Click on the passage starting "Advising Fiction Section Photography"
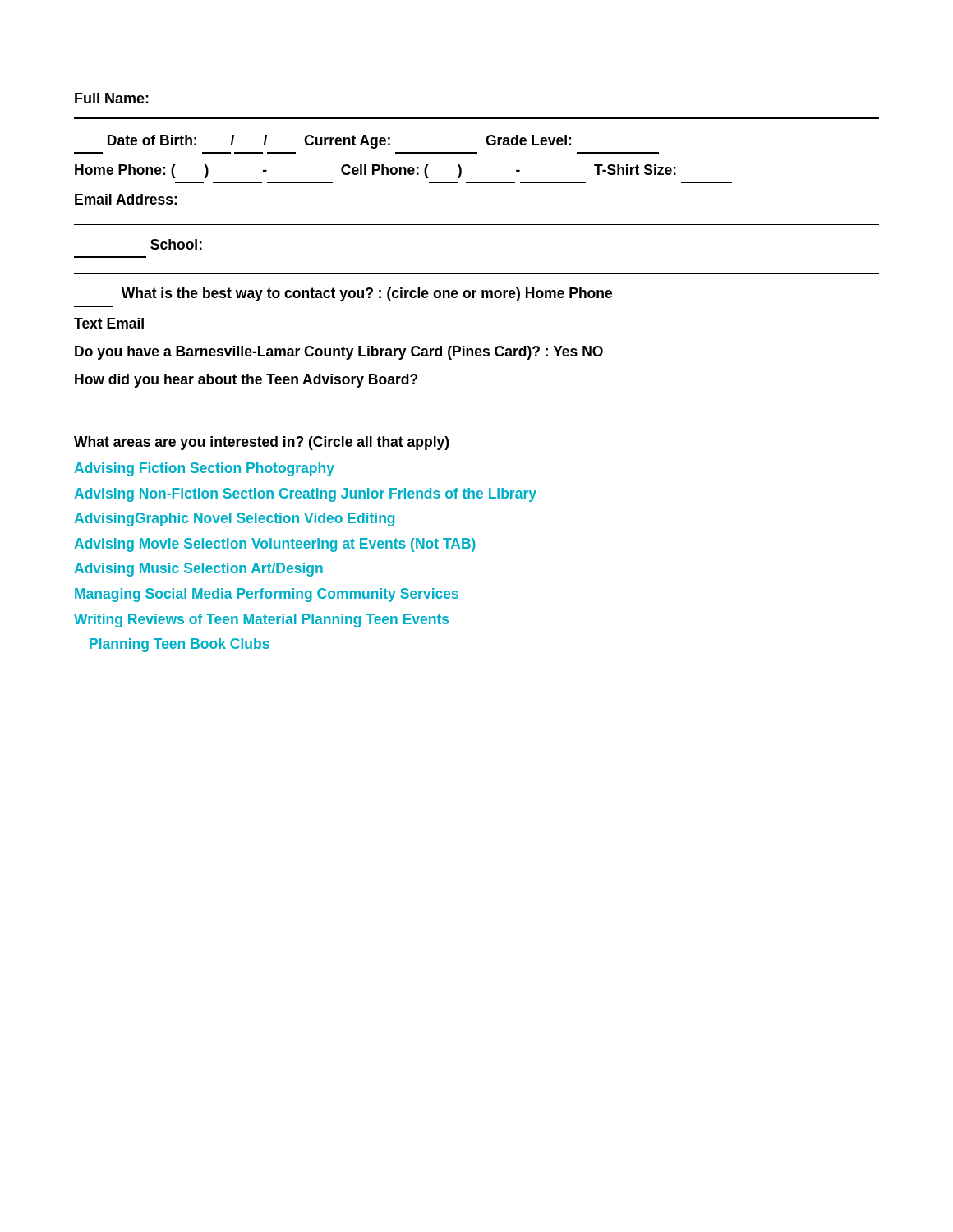The image size is (953, 1232). click(x=204, y=468)
